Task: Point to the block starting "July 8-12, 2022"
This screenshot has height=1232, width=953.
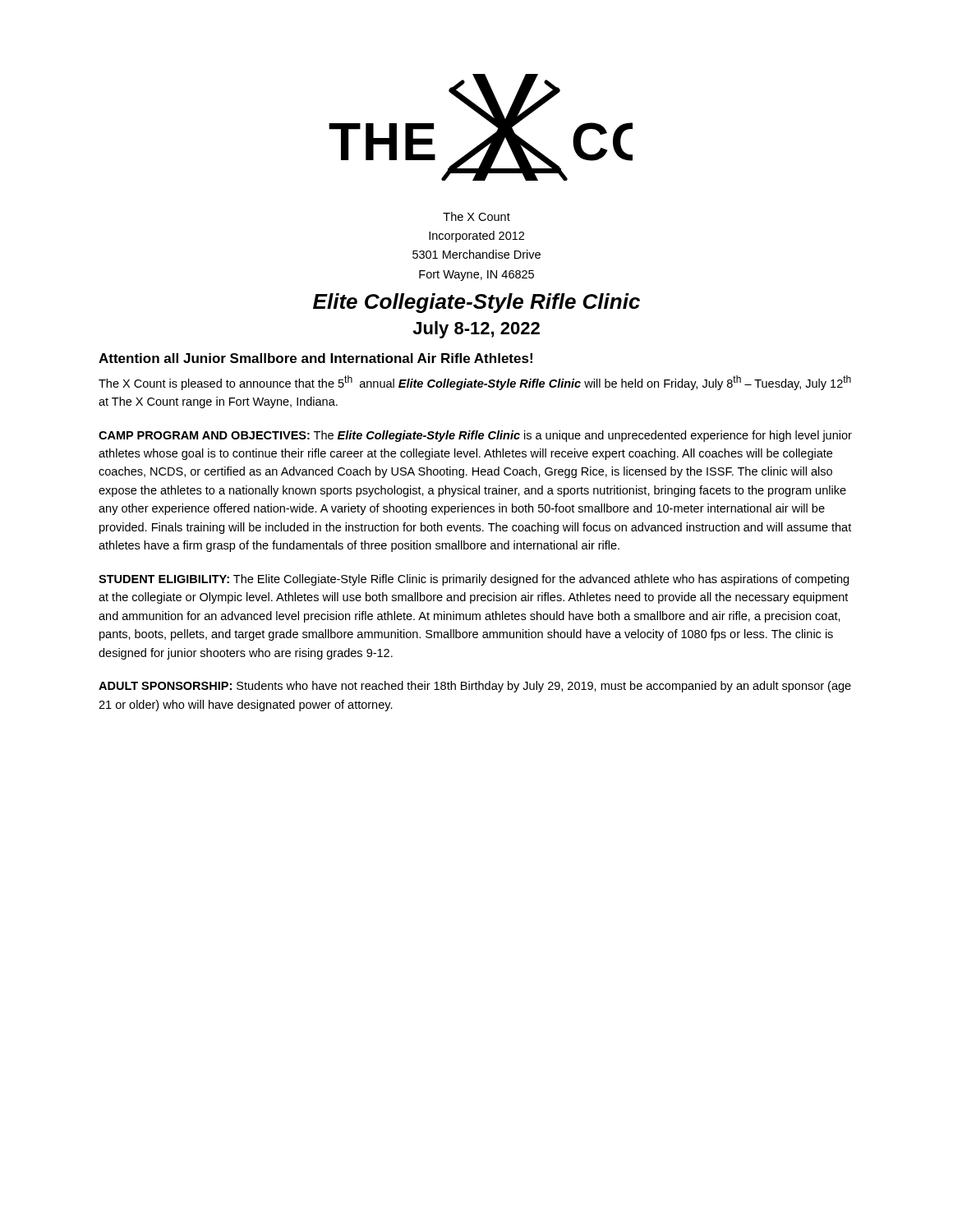Action: 476,328
